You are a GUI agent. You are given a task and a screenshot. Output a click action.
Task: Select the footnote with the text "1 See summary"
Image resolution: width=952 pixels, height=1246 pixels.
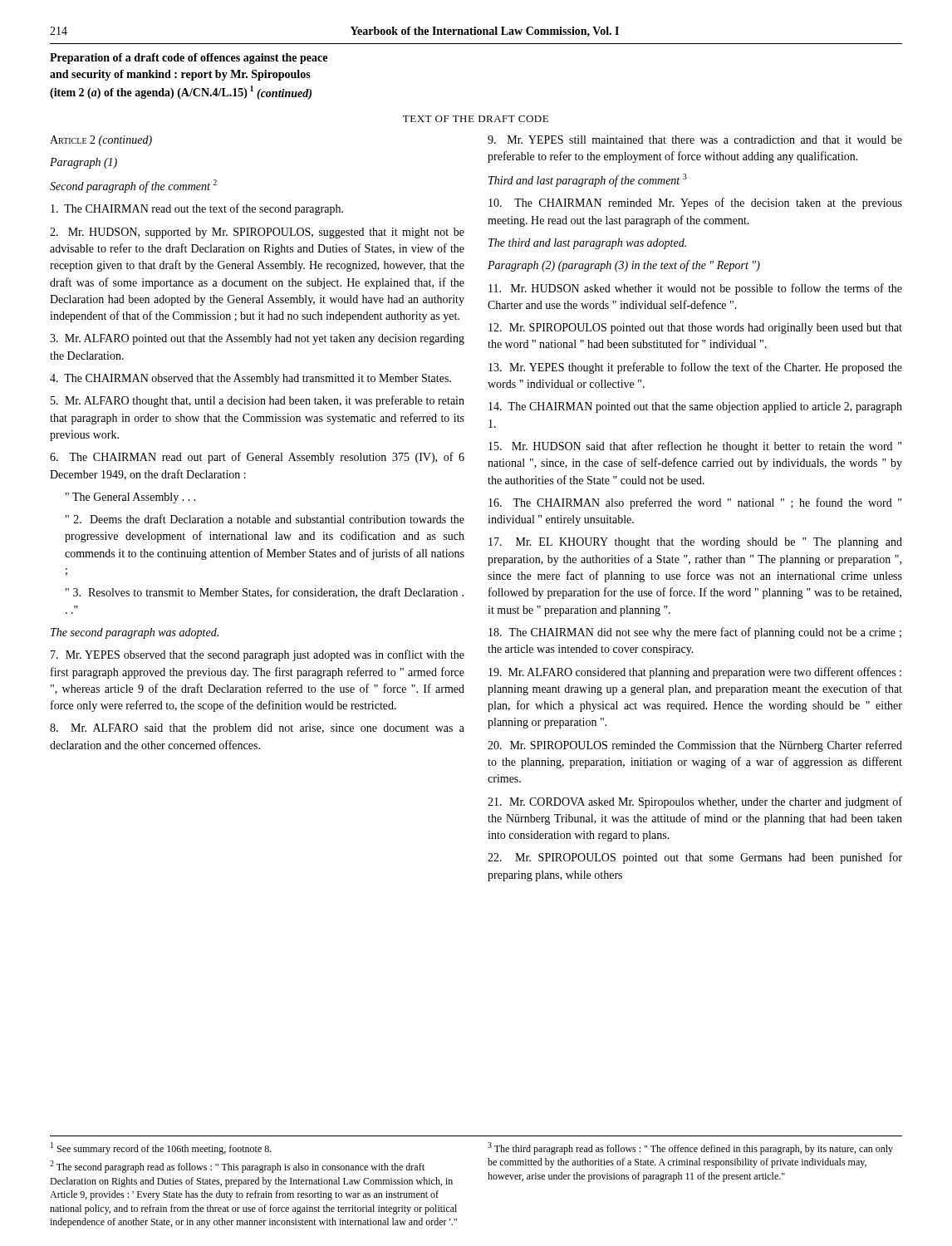coord(257,1184)
